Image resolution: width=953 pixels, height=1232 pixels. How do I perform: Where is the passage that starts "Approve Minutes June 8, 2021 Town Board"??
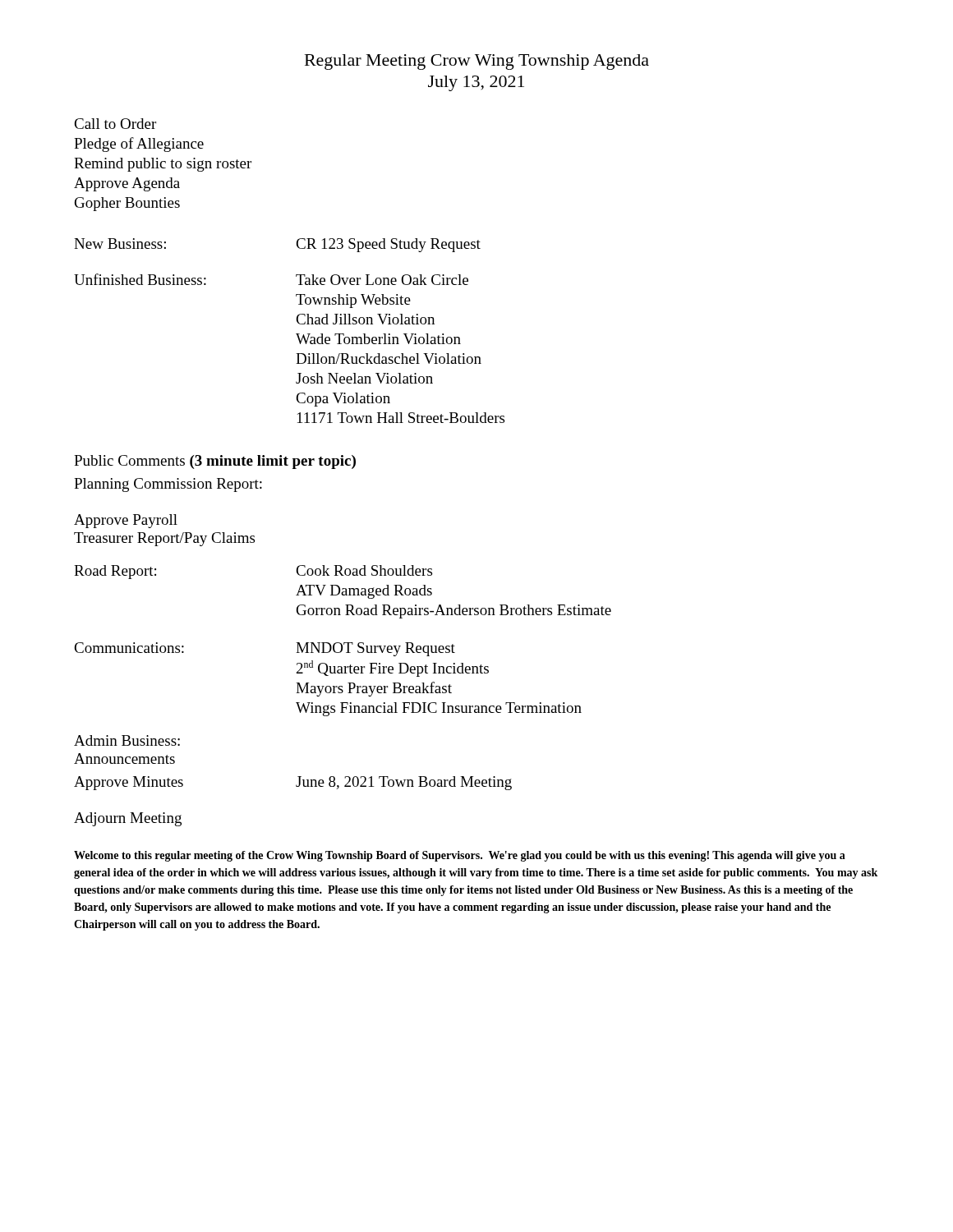pos(476,782)
